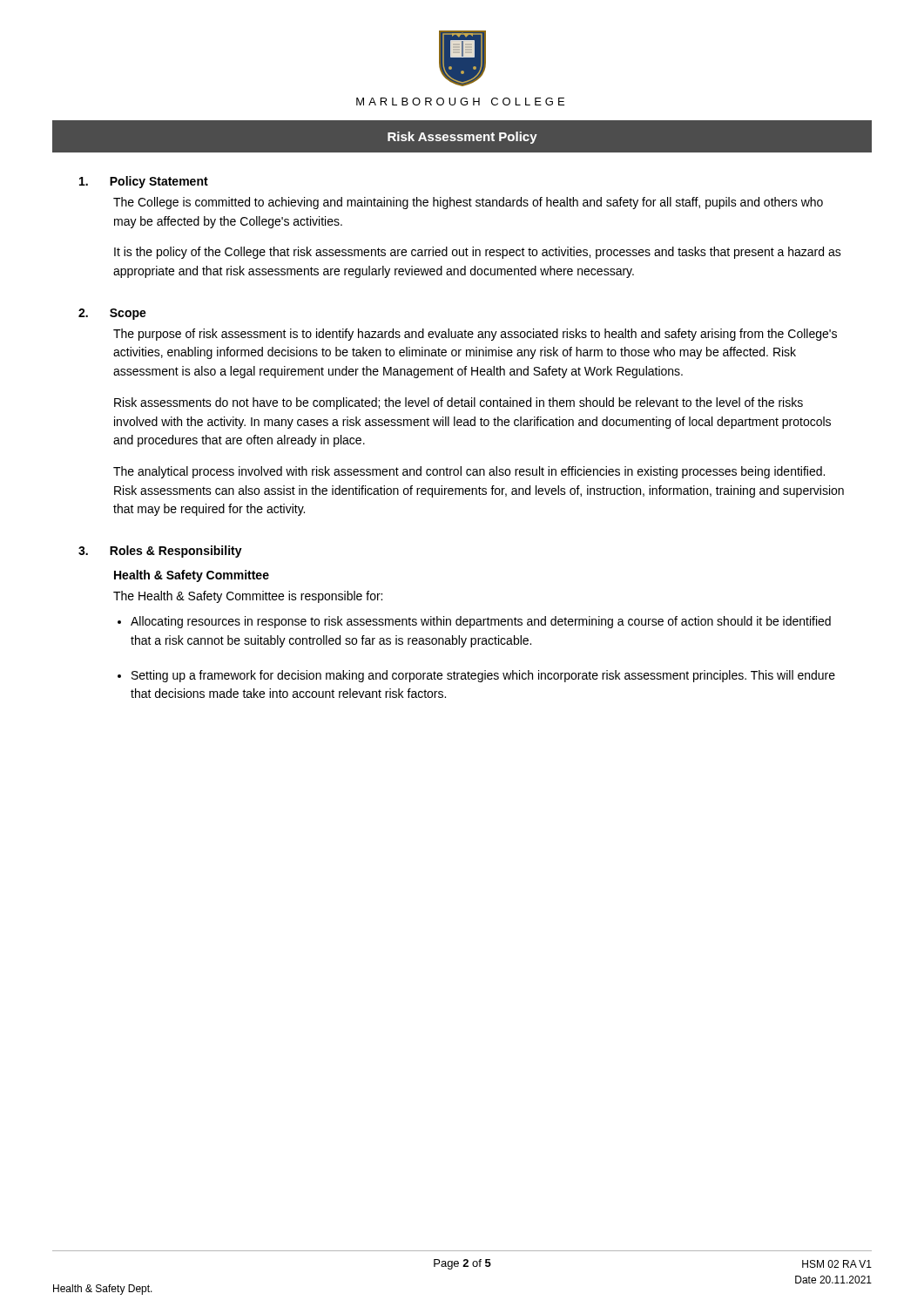Select the element starting "It is the policy of the"
This screenshot has height=1307, width=924.
point(479,262)
